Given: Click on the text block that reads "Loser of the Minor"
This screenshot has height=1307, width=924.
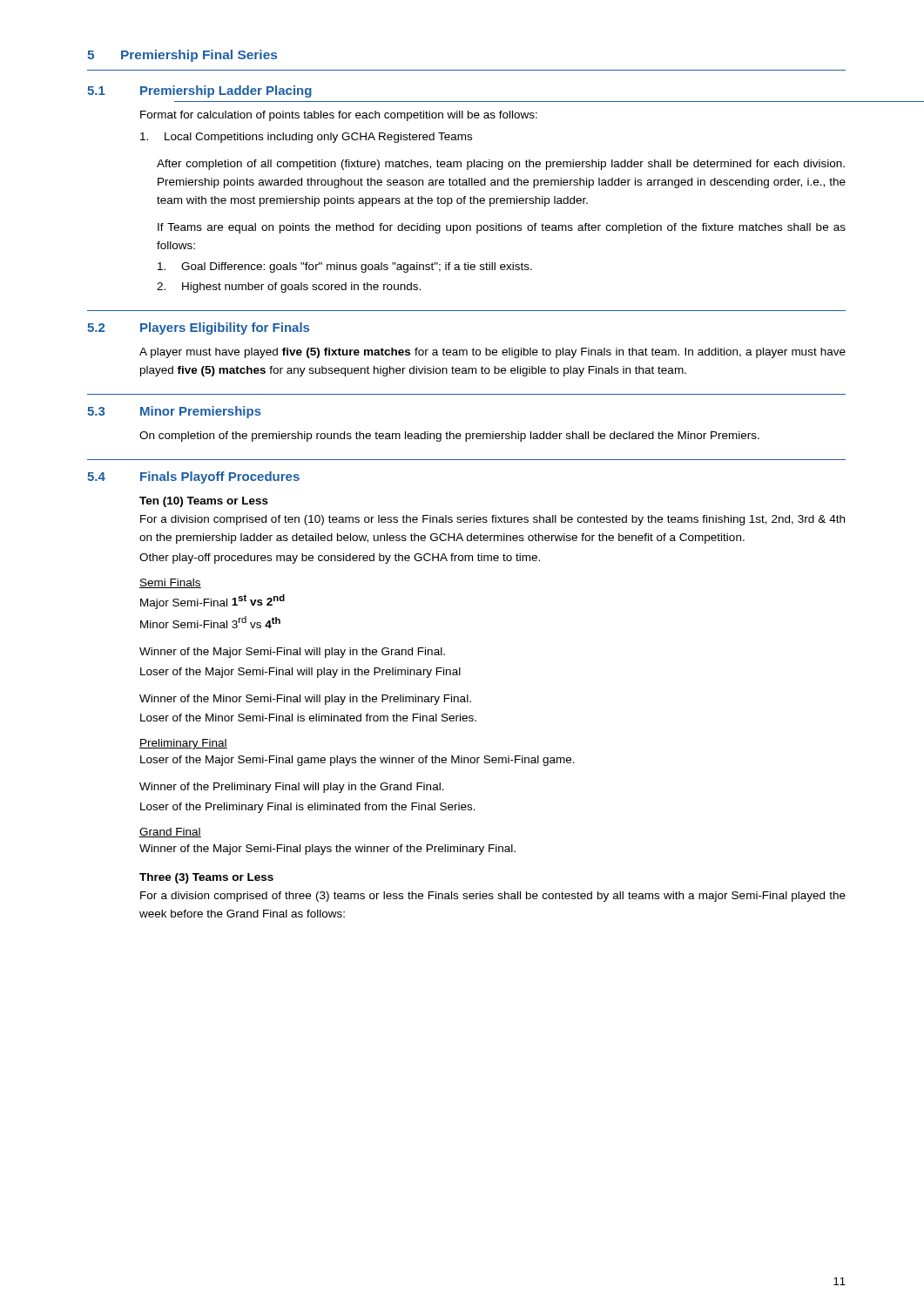Looking at the screenshot, I should click(308, 718).
